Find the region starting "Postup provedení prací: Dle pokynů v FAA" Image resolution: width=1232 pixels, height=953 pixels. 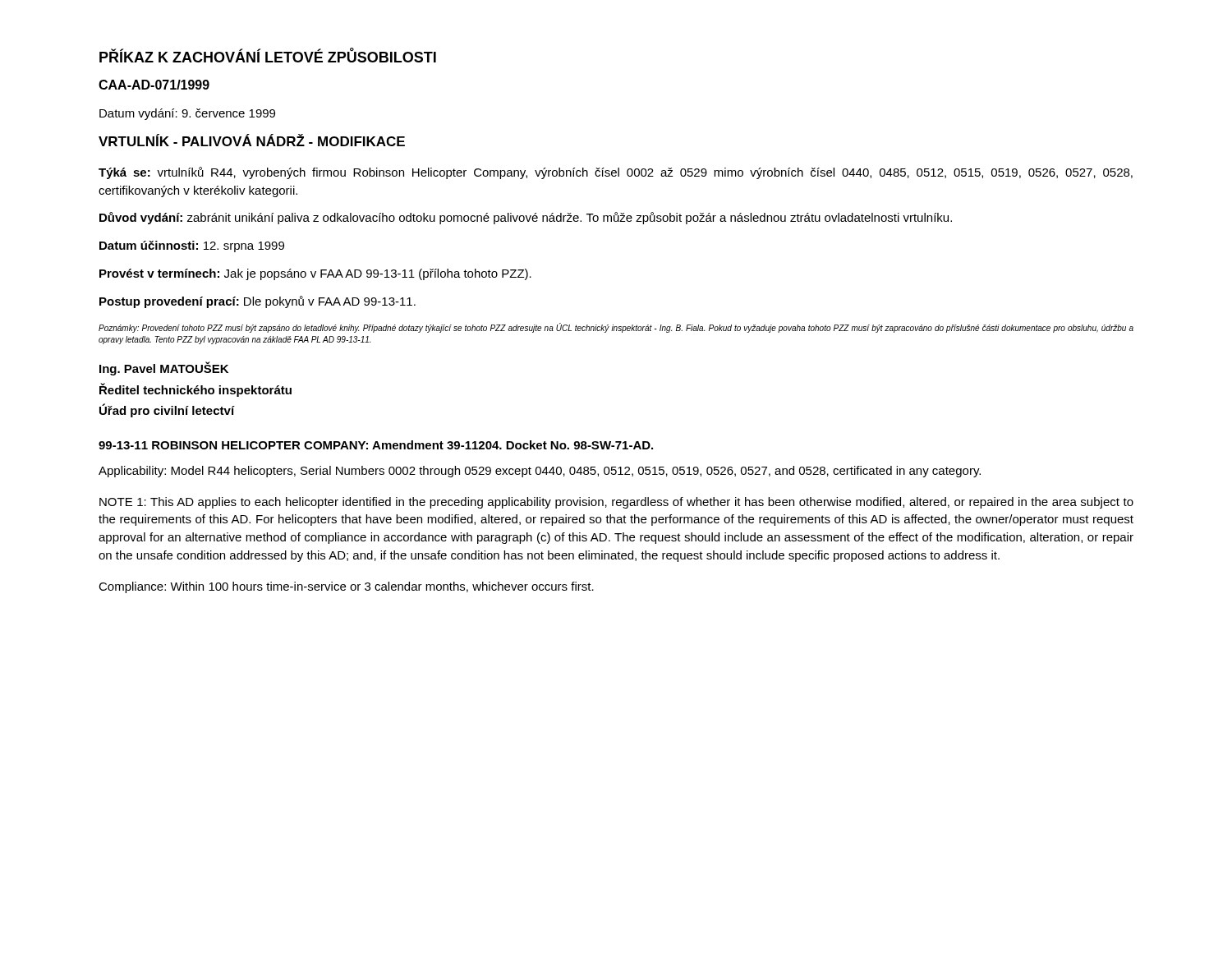[257, 301]
